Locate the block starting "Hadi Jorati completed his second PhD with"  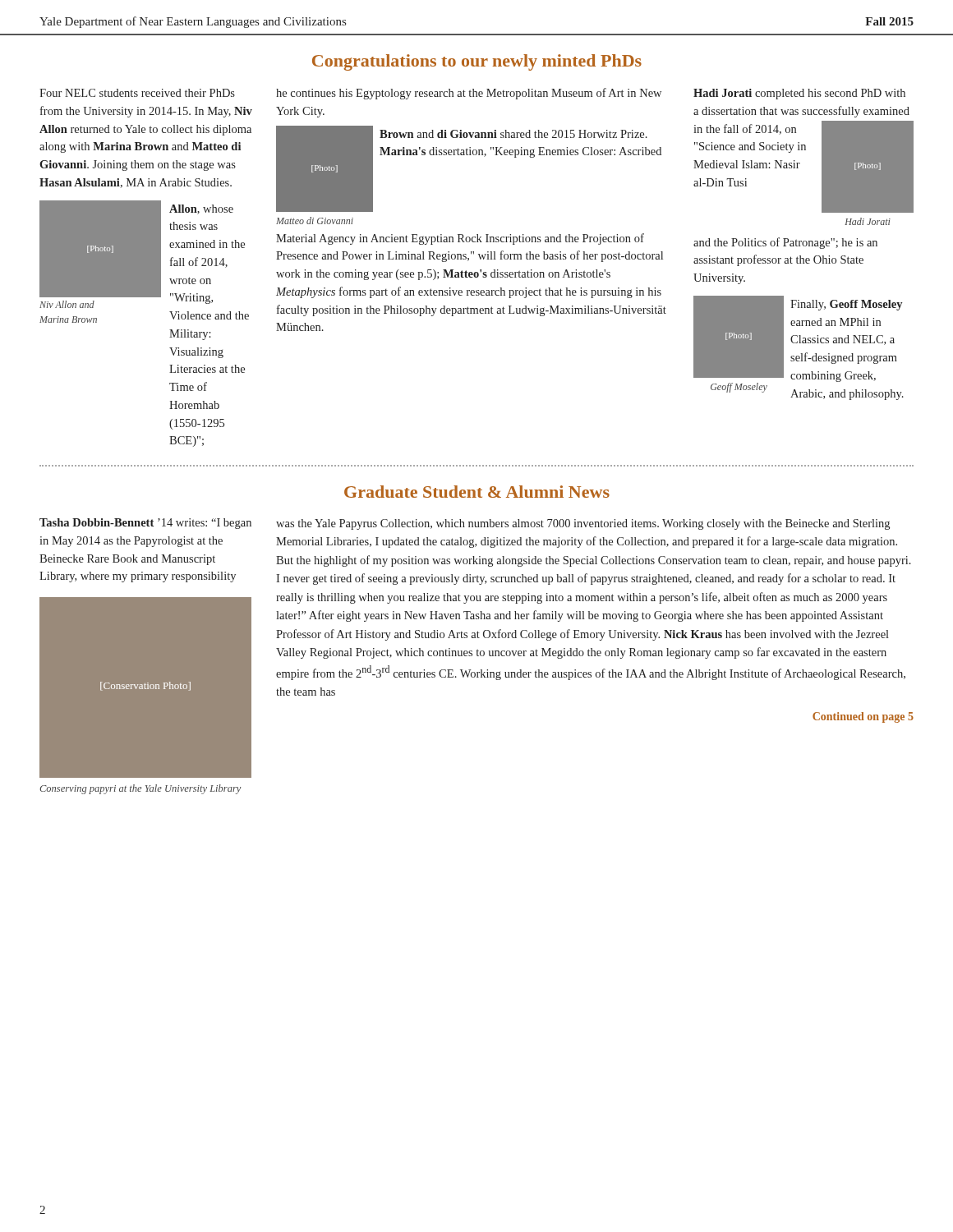tap(799, 94)
